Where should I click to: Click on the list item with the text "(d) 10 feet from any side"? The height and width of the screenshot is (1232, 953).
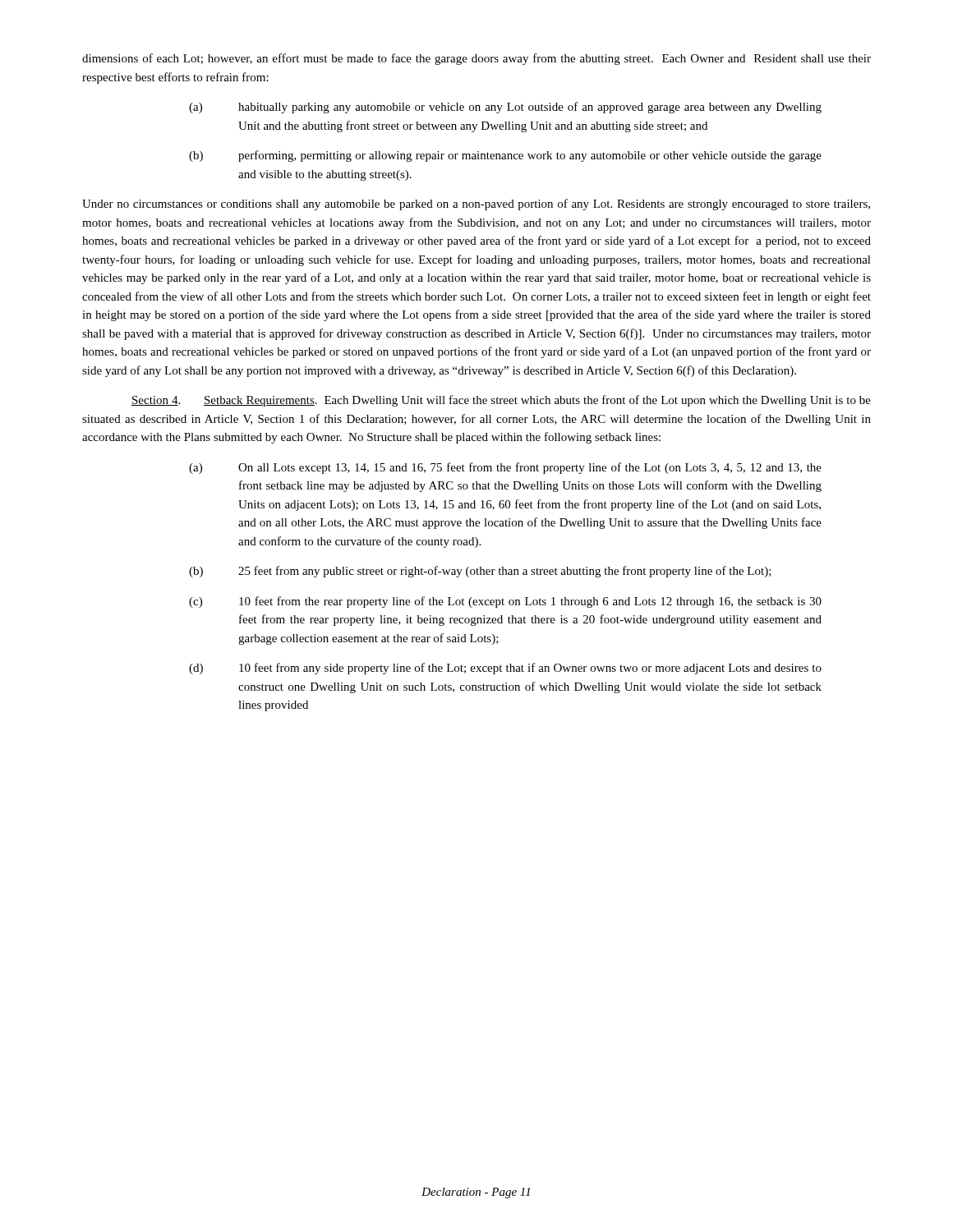(505, 686)
